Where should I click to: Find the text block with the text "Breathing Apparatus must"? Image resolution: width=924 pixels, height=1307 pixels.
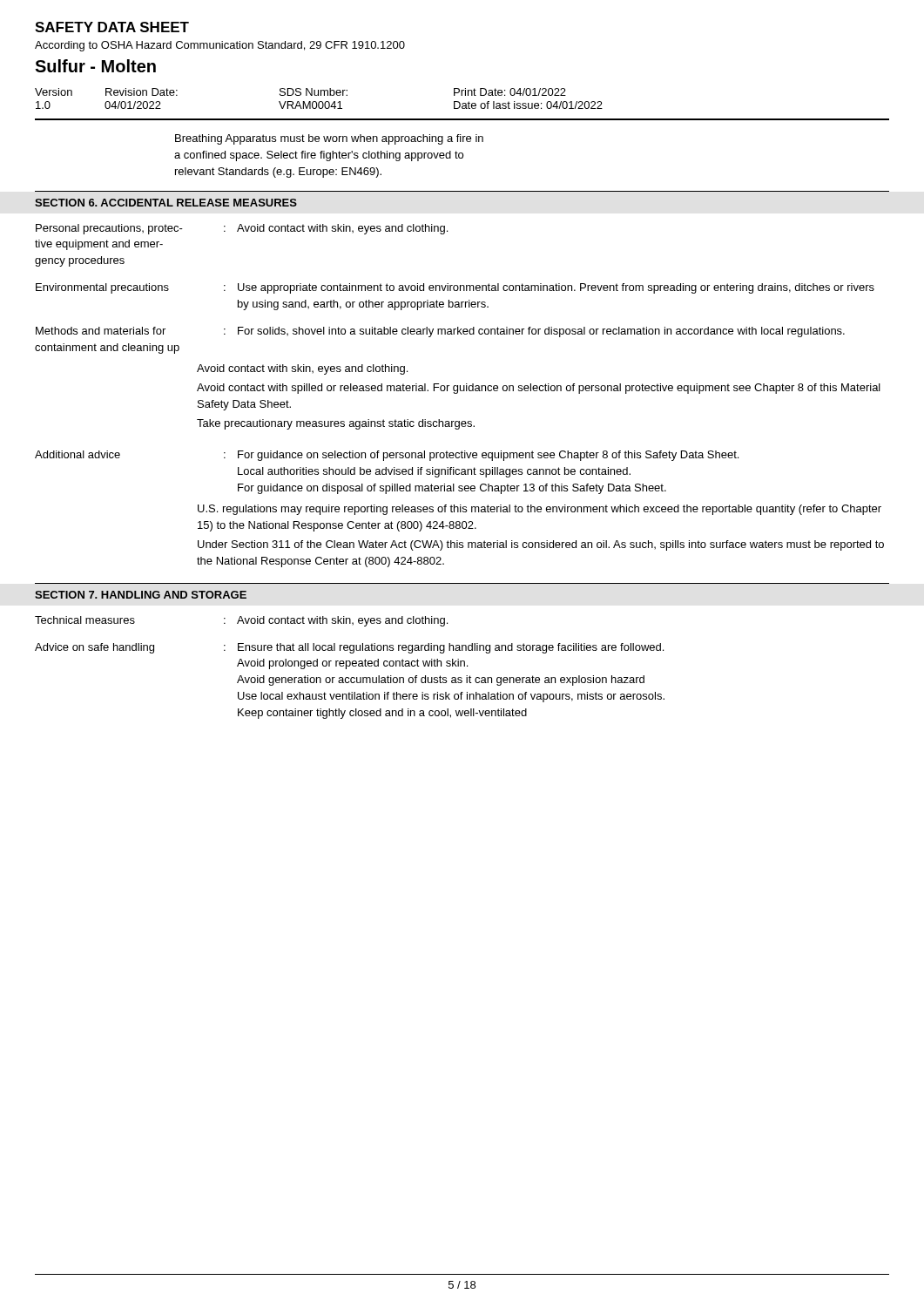(x=329, y=155)
